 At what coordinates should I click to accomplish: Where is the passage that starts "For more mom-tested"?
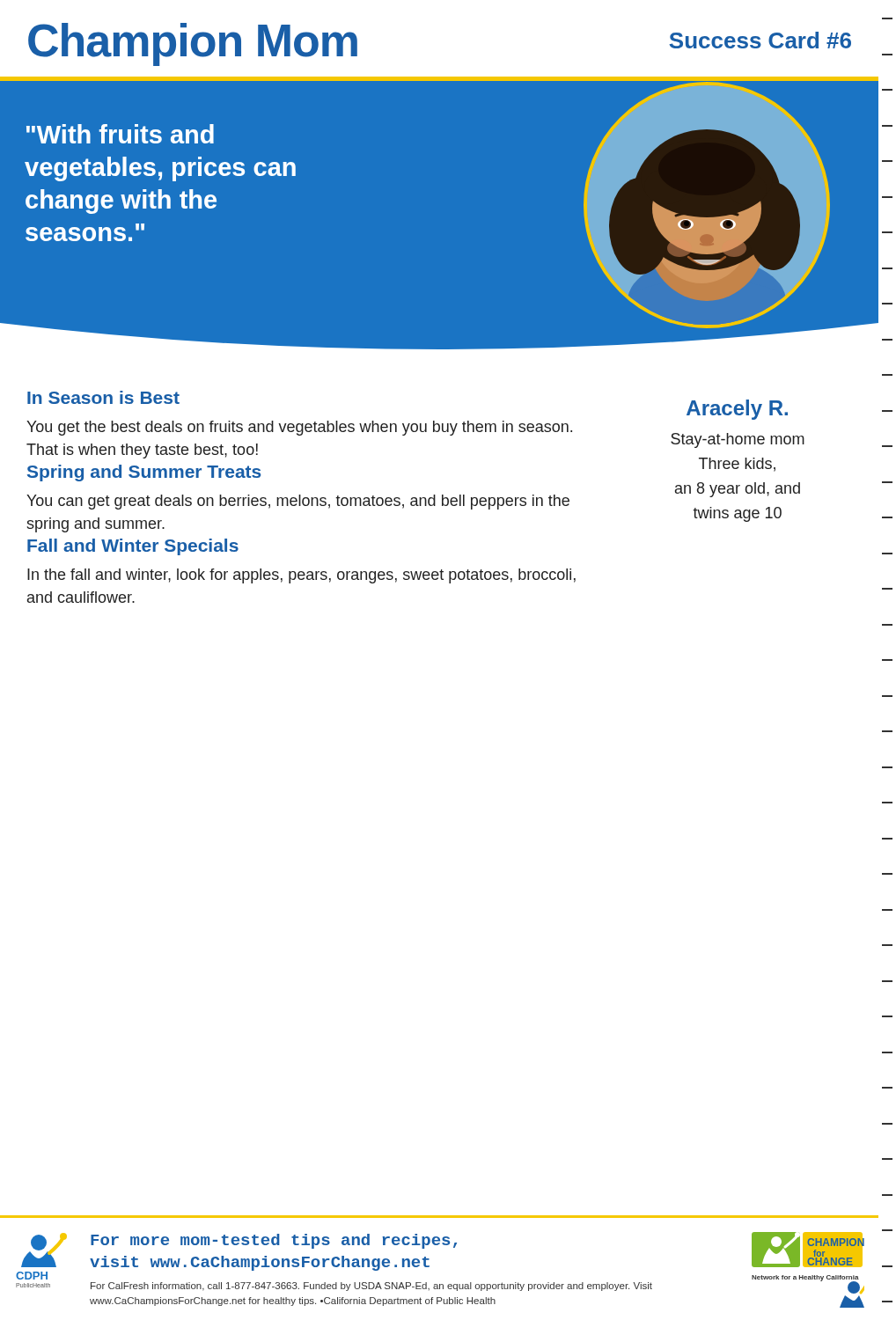click(275, 1252)
